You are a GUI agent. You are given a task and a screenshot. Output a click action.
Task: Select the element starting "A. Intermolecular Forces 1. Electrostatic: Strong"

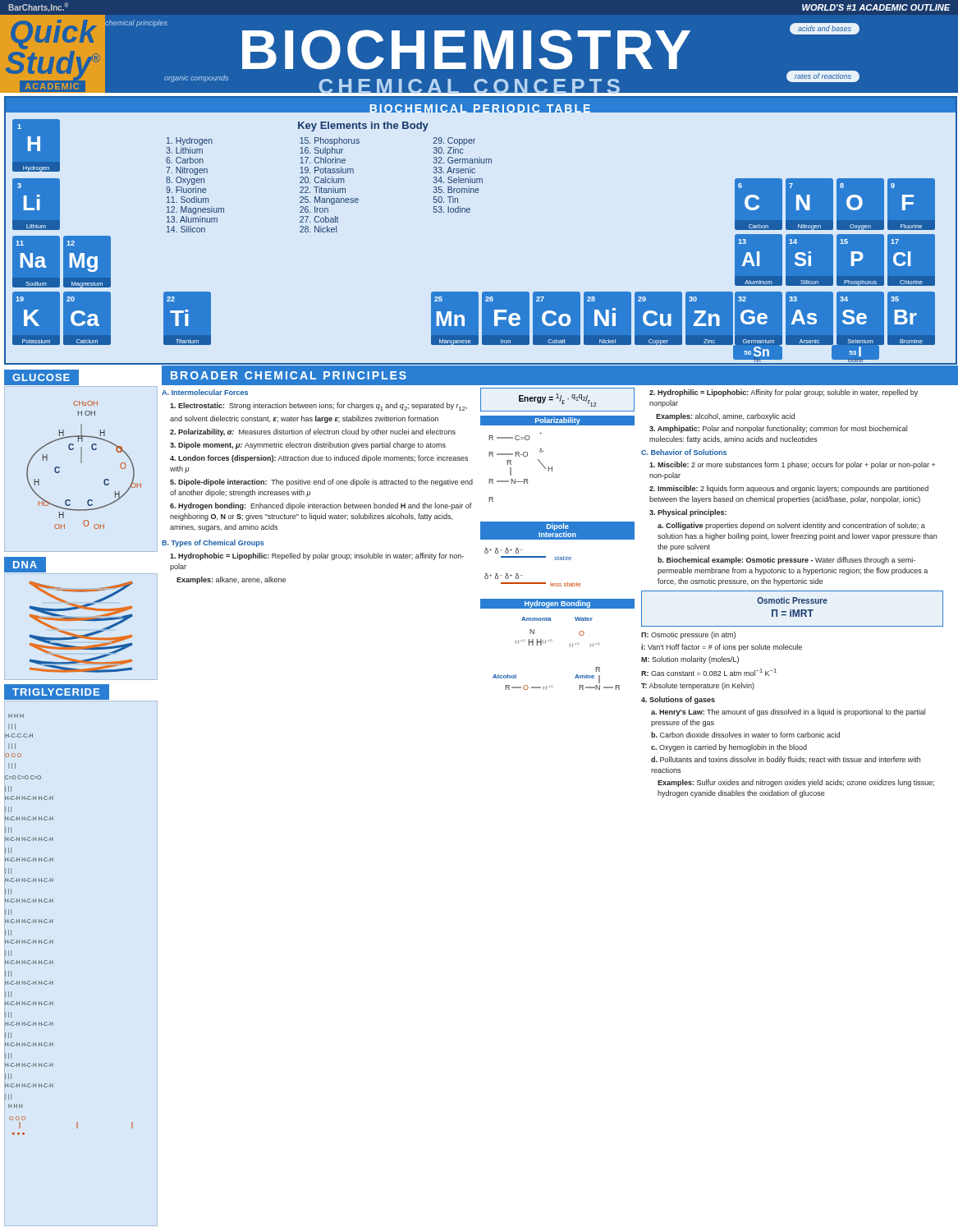point(318,487)
